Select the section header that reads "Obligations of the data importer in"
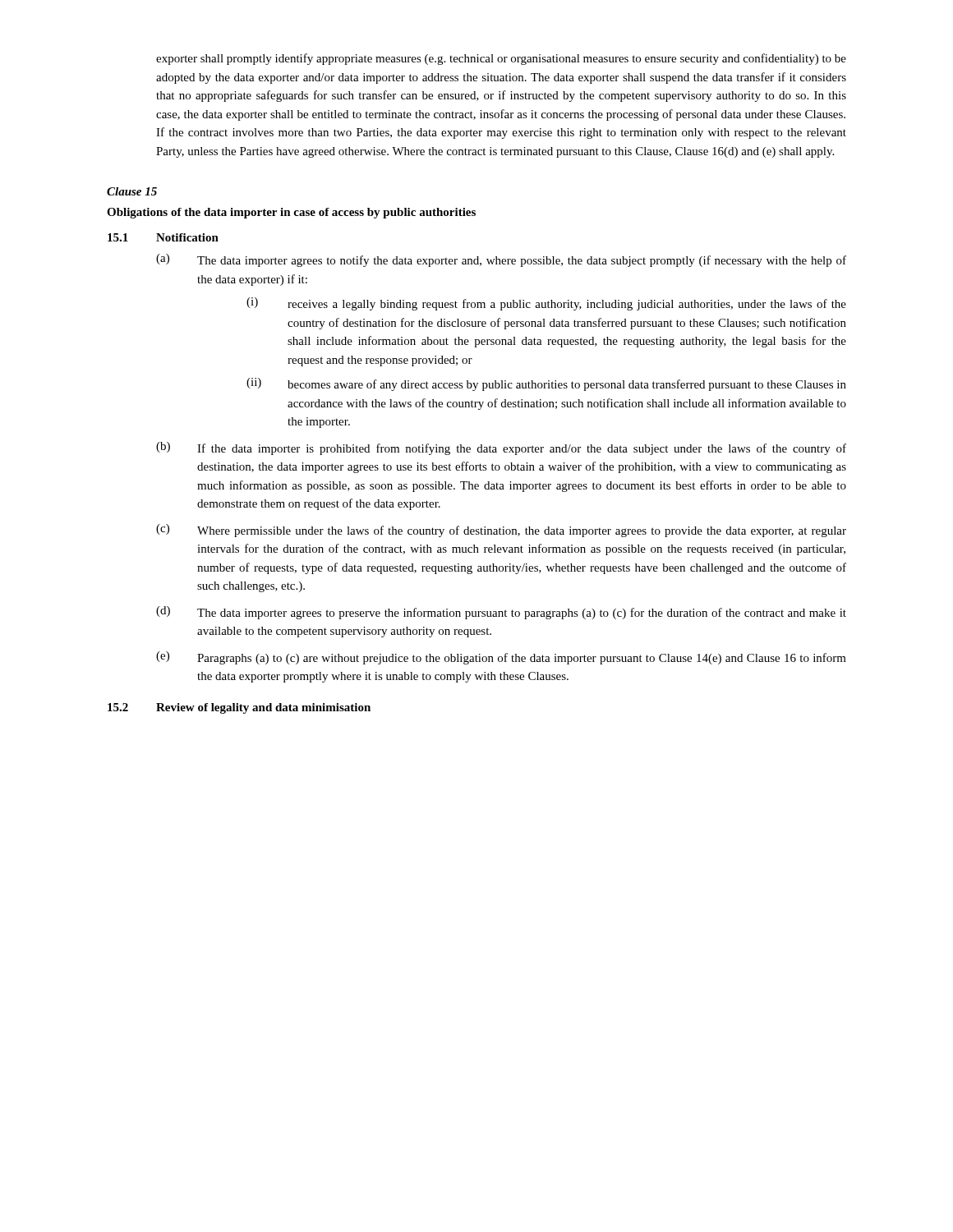 pos(291,212)
